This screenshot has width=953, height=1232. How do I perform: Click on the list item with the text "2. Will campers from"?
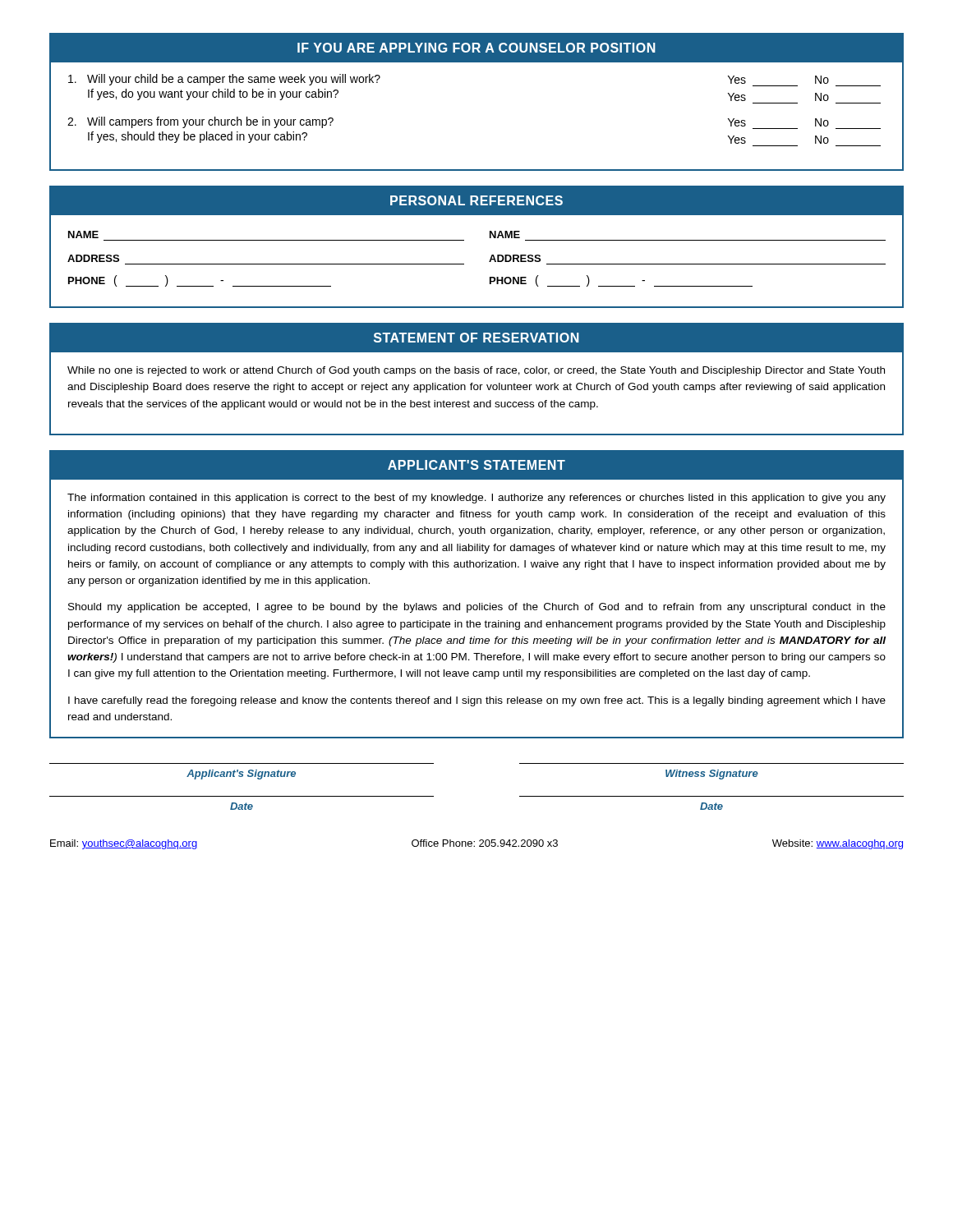(x=203, y=123)
